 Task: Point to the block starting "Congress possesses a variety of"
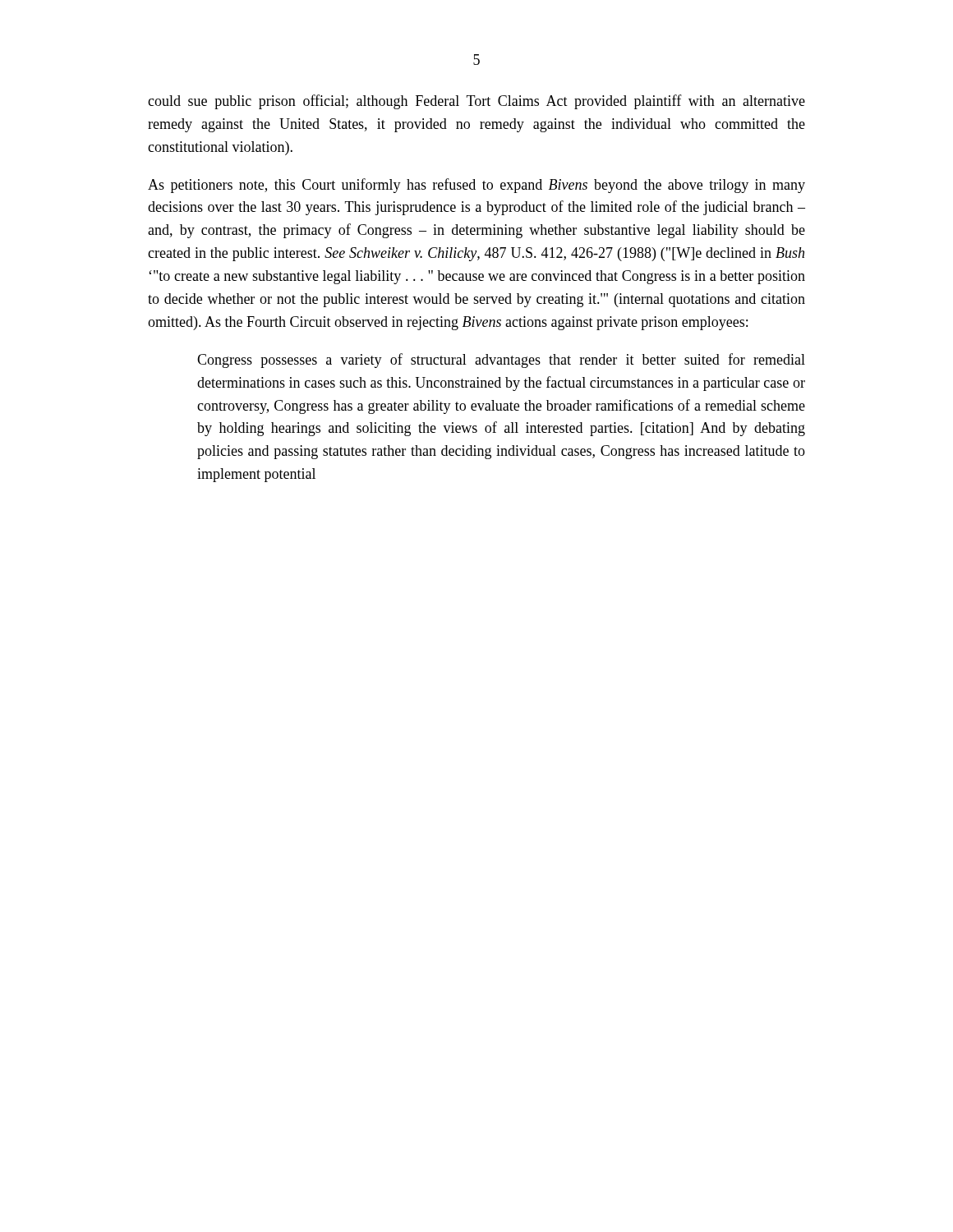(501, 417)
